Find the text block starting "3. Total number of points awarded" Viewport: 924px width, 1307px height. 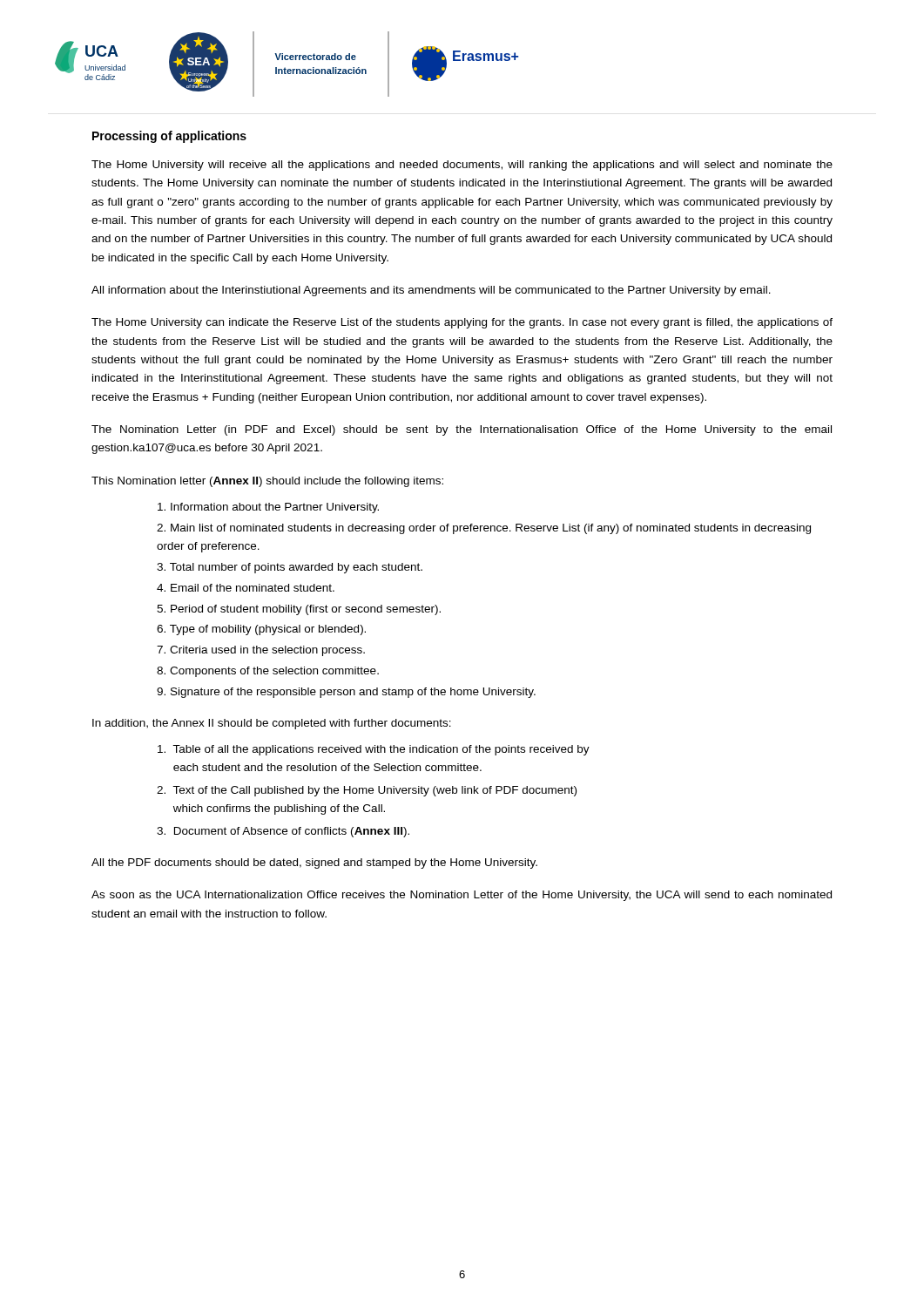pyautogui.click(x=290, y=567)
